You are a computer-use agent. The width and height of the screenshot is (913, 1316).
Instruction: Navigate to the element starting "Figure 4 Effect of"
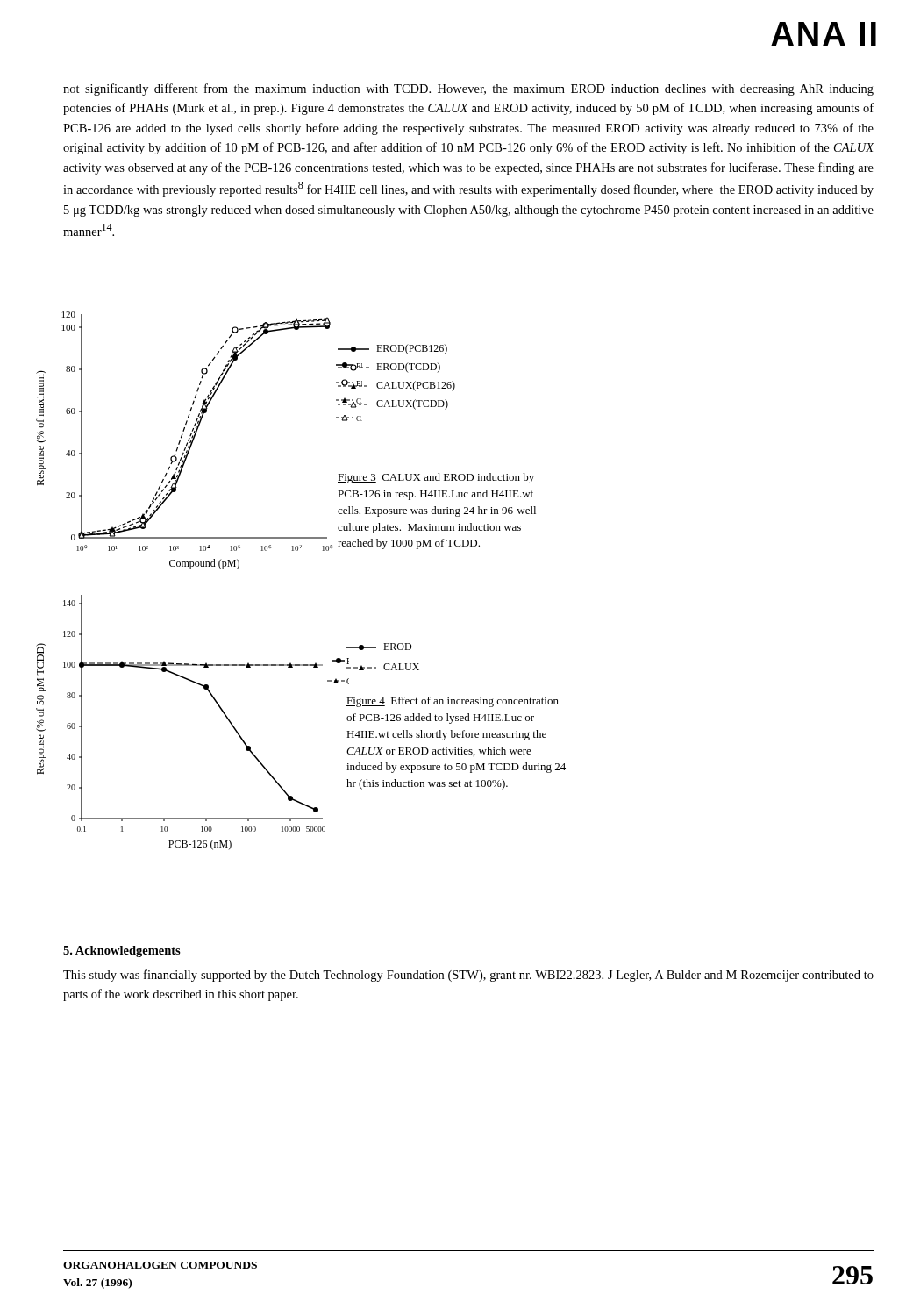click(x=456, y=742)
